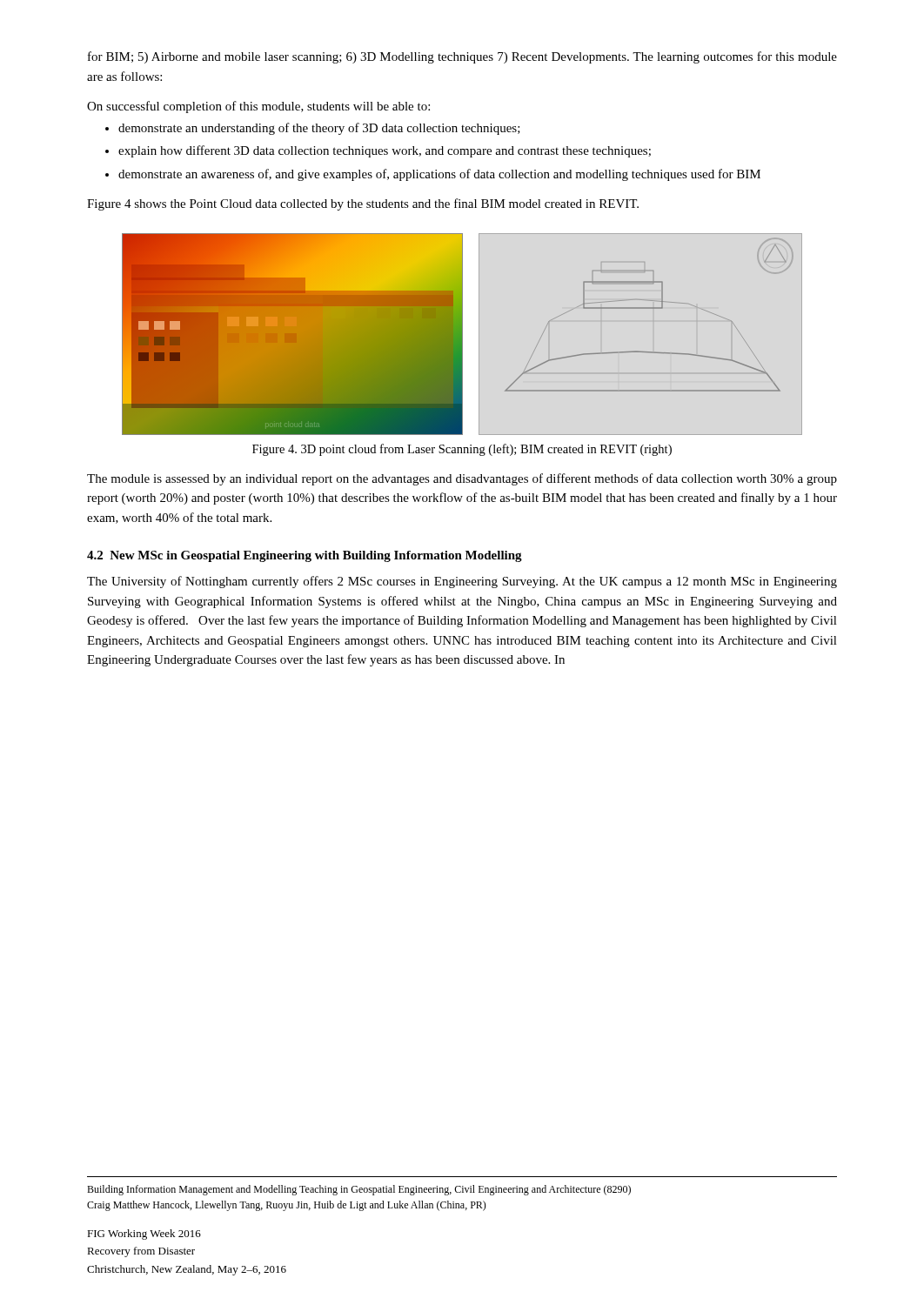924x1305 pixels.
Task: Point to the block beginning "demonstrate an understanding of the"
Action: tap(462, 128)
